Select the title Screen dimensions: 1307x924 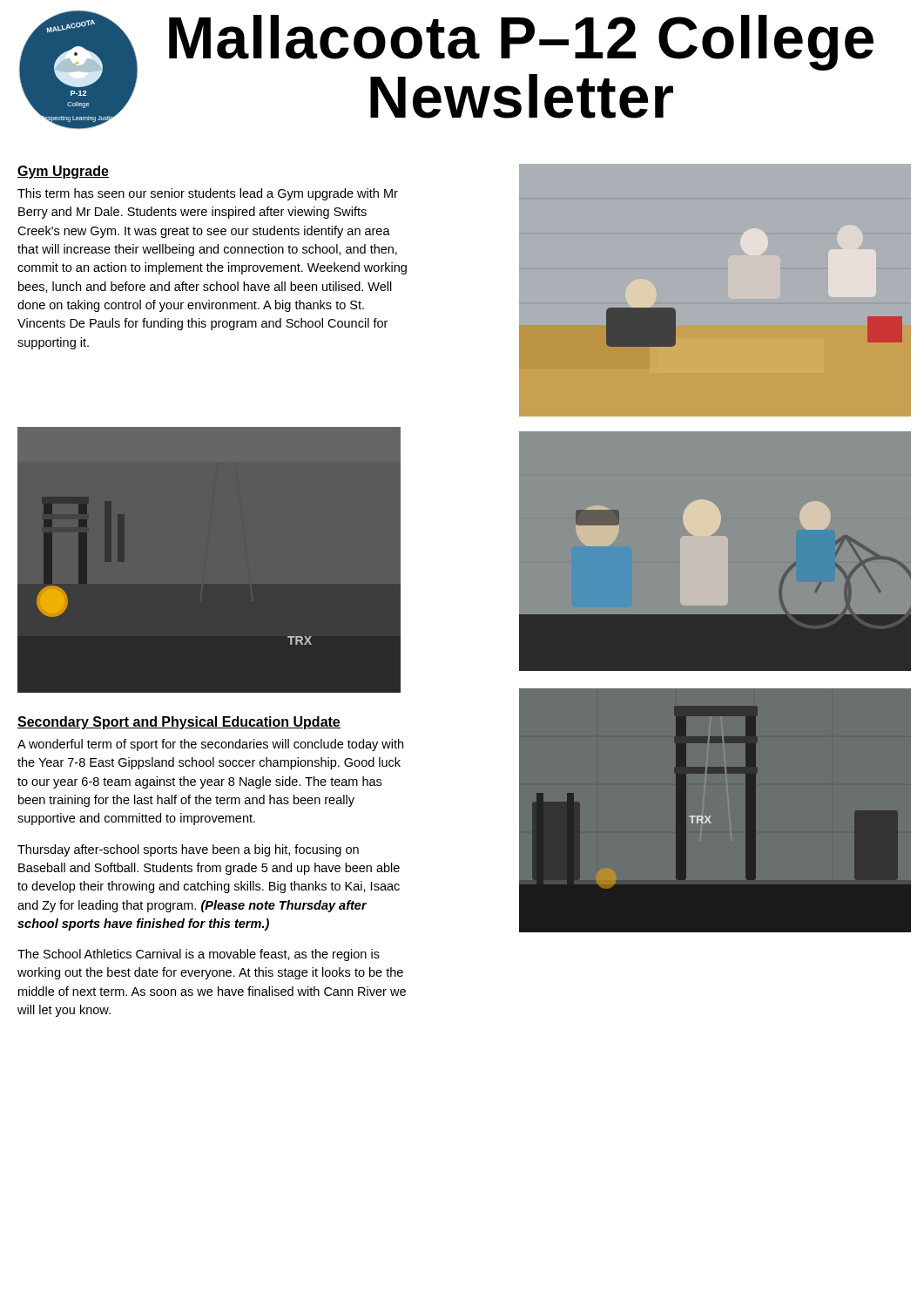tap(521, 65)
